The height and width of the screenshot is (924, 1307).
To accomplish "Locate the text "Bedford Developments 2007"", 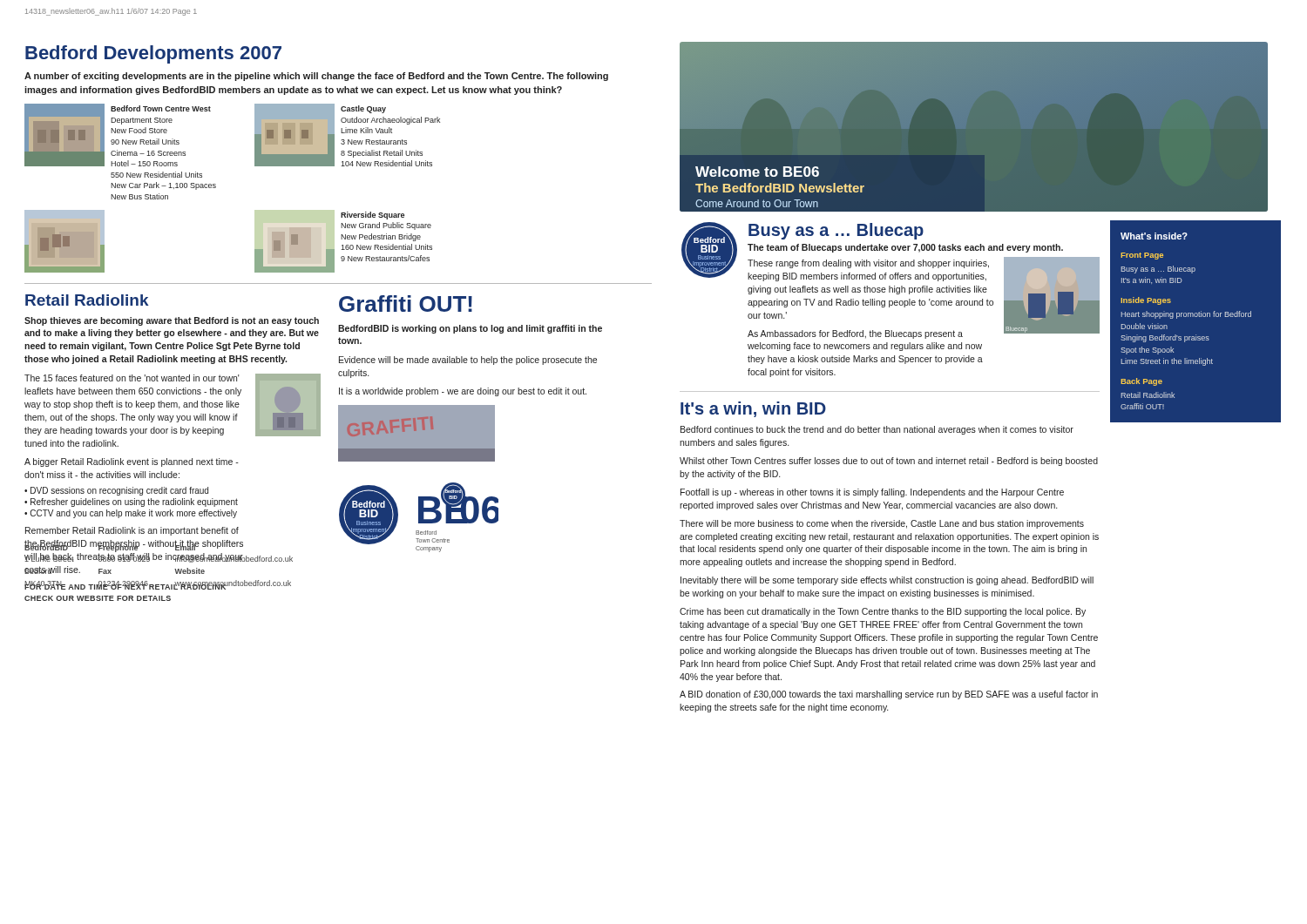I will 153,53.
